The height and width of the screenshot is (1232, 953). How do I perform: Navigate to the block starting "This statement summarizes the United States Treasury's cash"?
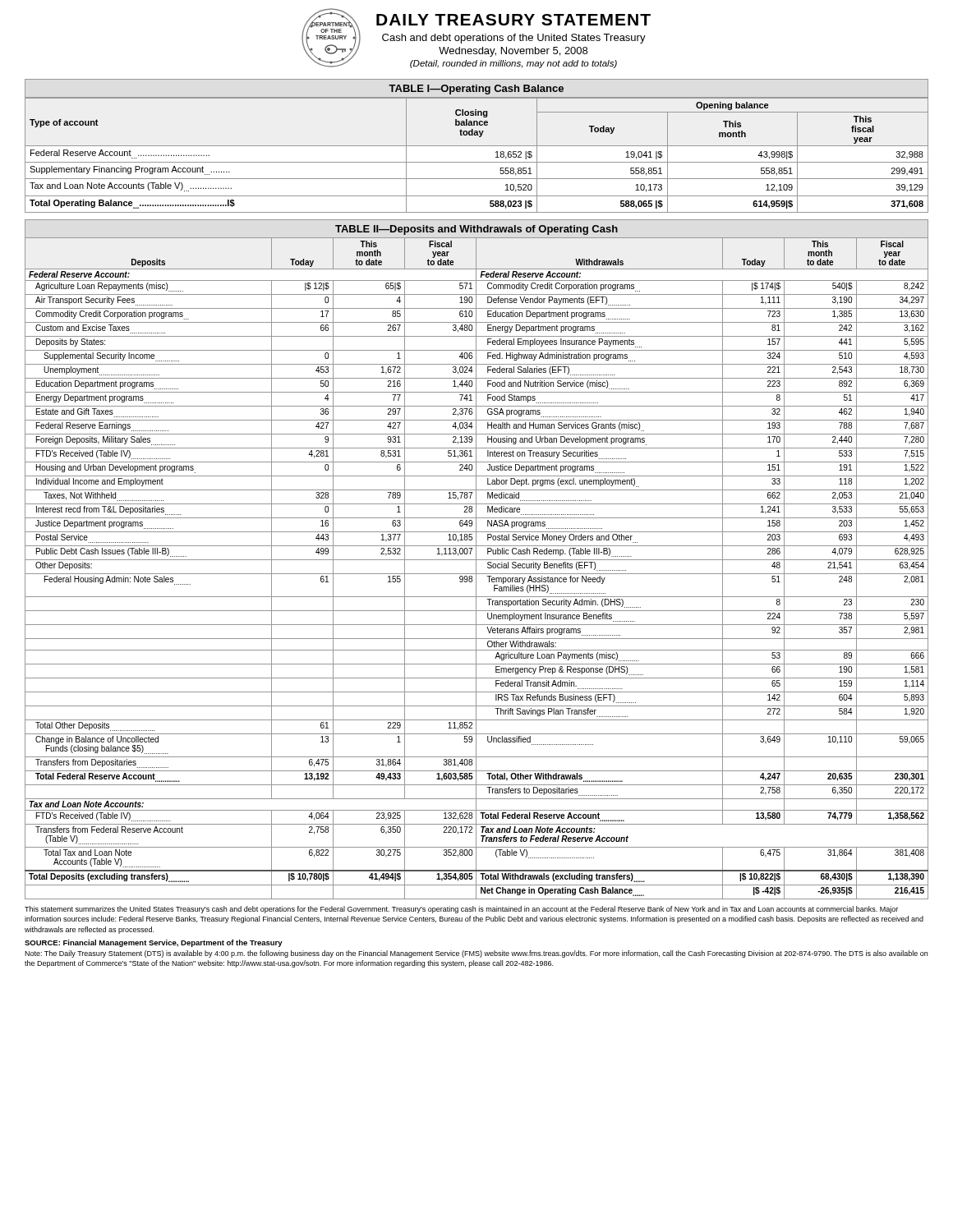474,919
